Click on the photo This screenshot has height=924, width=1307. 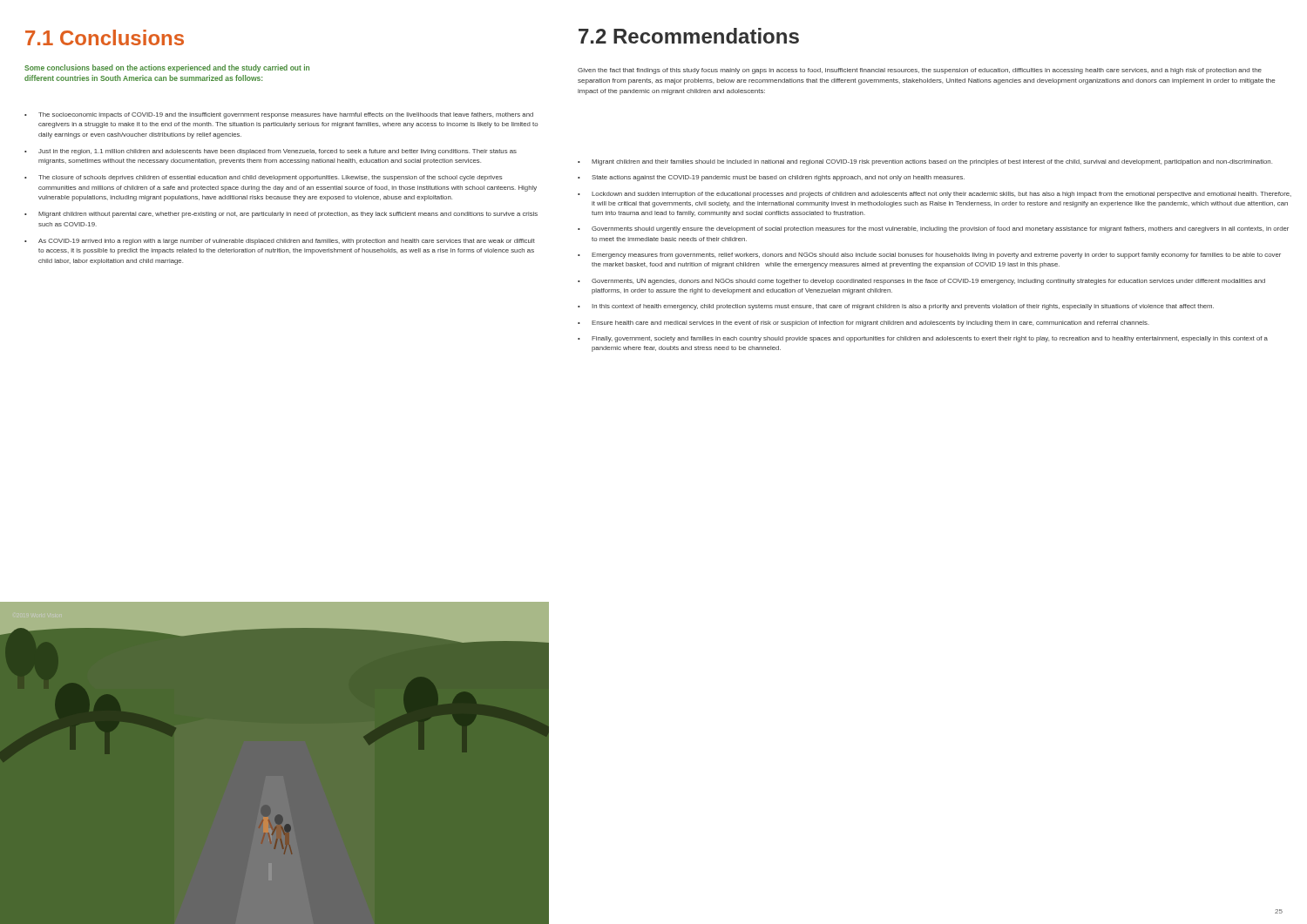pos(274,763)
